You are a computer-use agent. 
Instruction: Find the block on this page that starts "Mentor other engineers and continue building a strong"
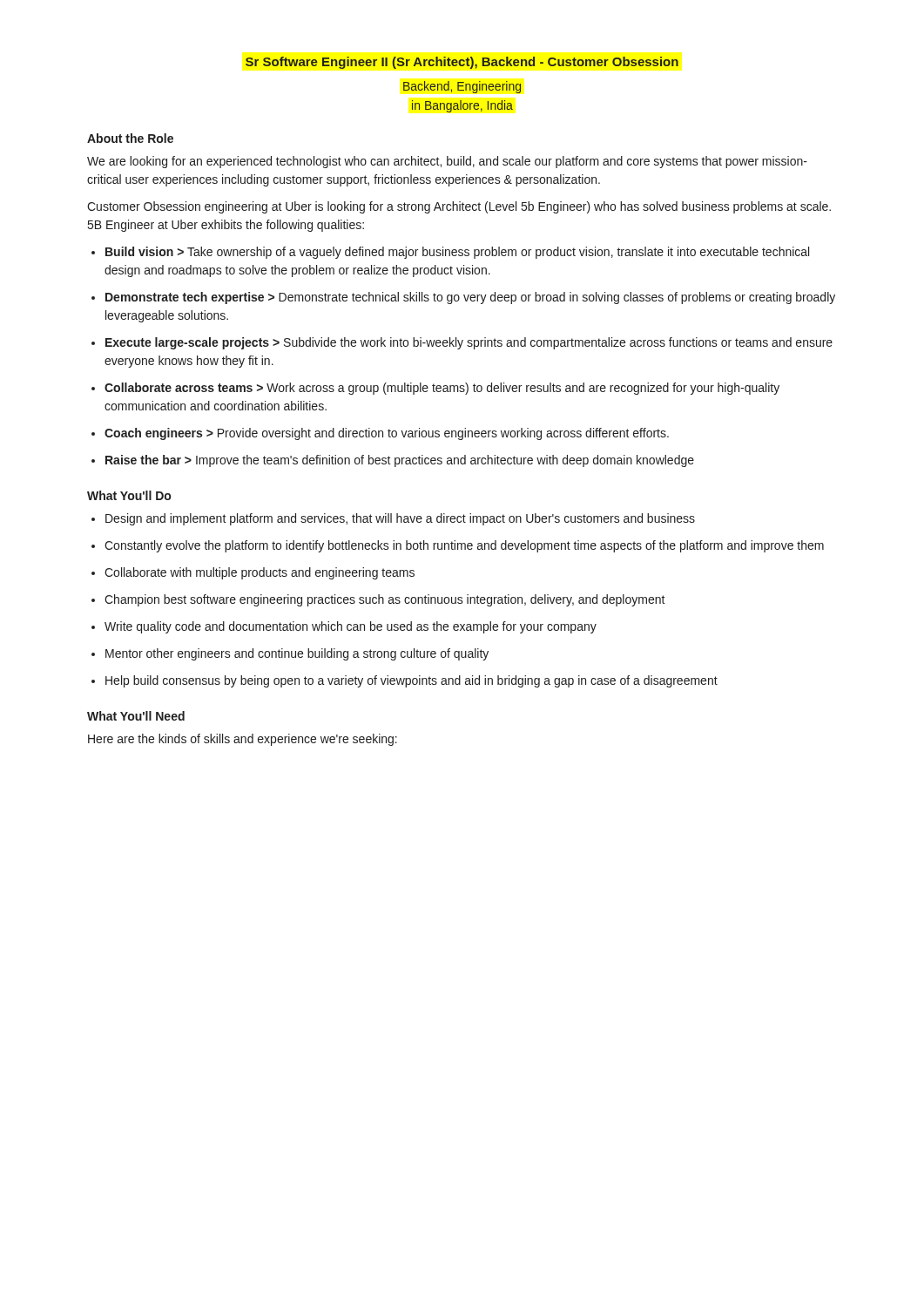pyautogui.click(x=297, y=654)
